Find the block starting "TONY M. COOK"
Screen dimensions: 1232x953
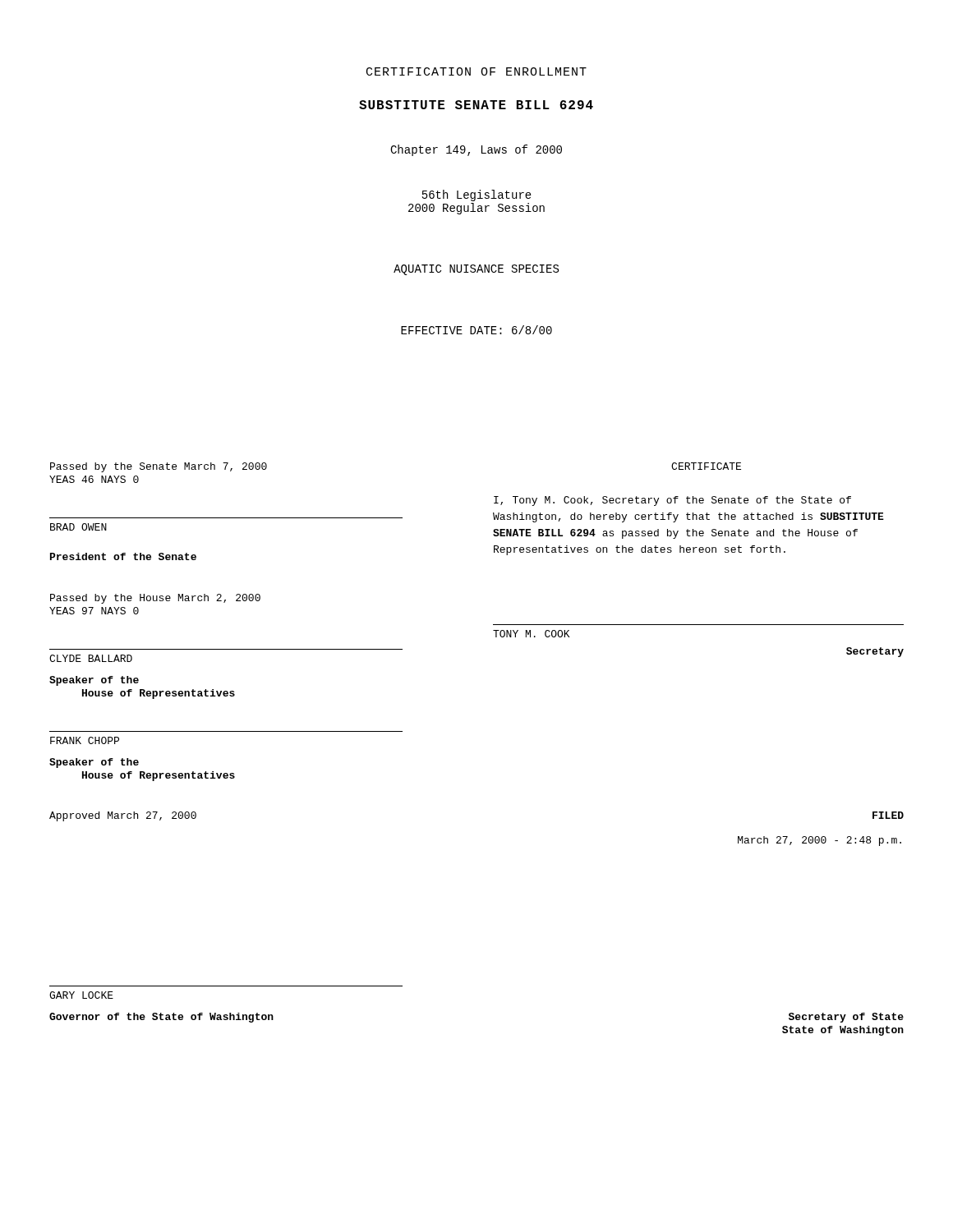(698, 632)
